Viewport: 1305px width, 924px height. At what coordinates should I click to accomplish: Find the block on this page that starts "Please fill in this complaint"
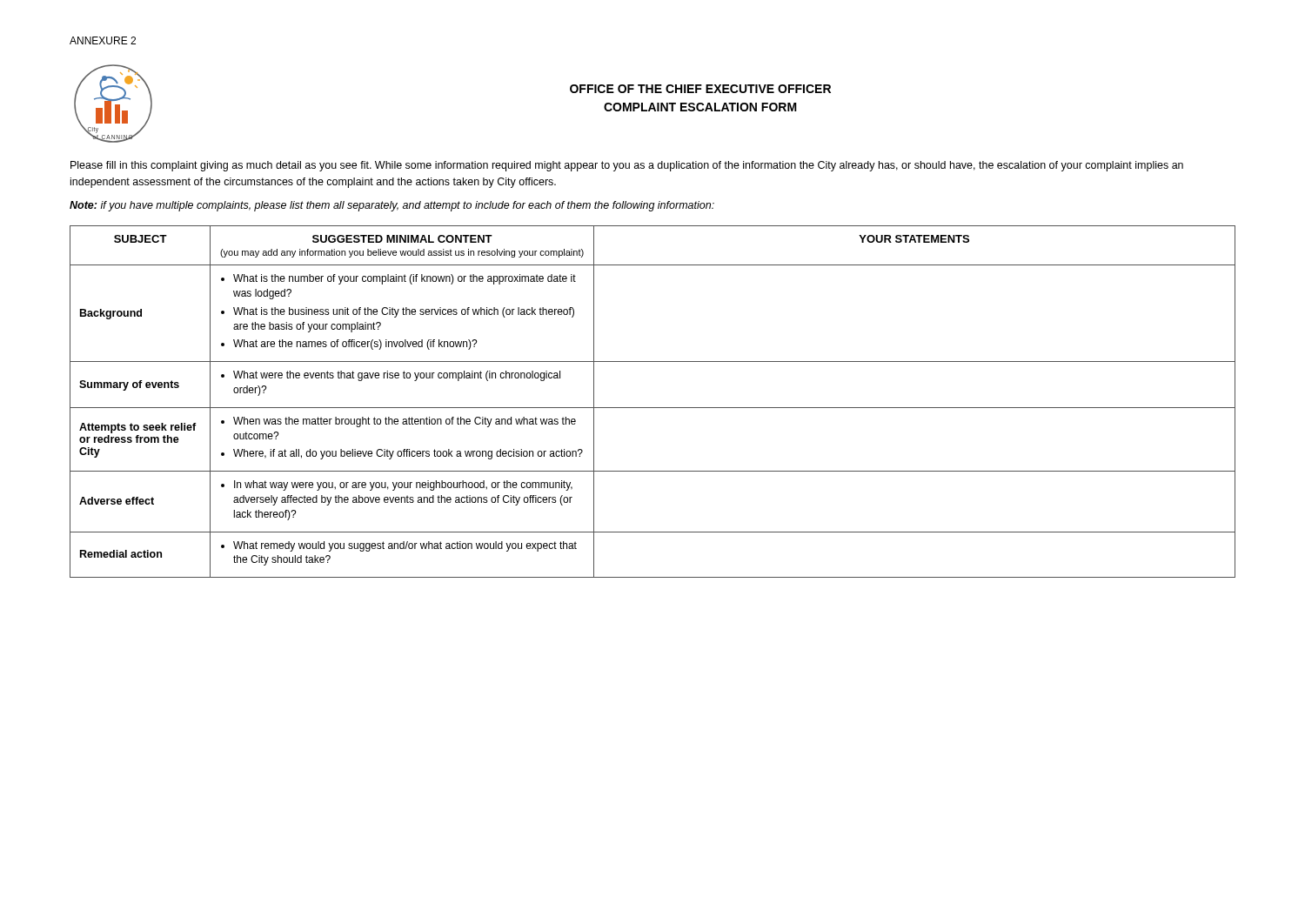(652, 174)
